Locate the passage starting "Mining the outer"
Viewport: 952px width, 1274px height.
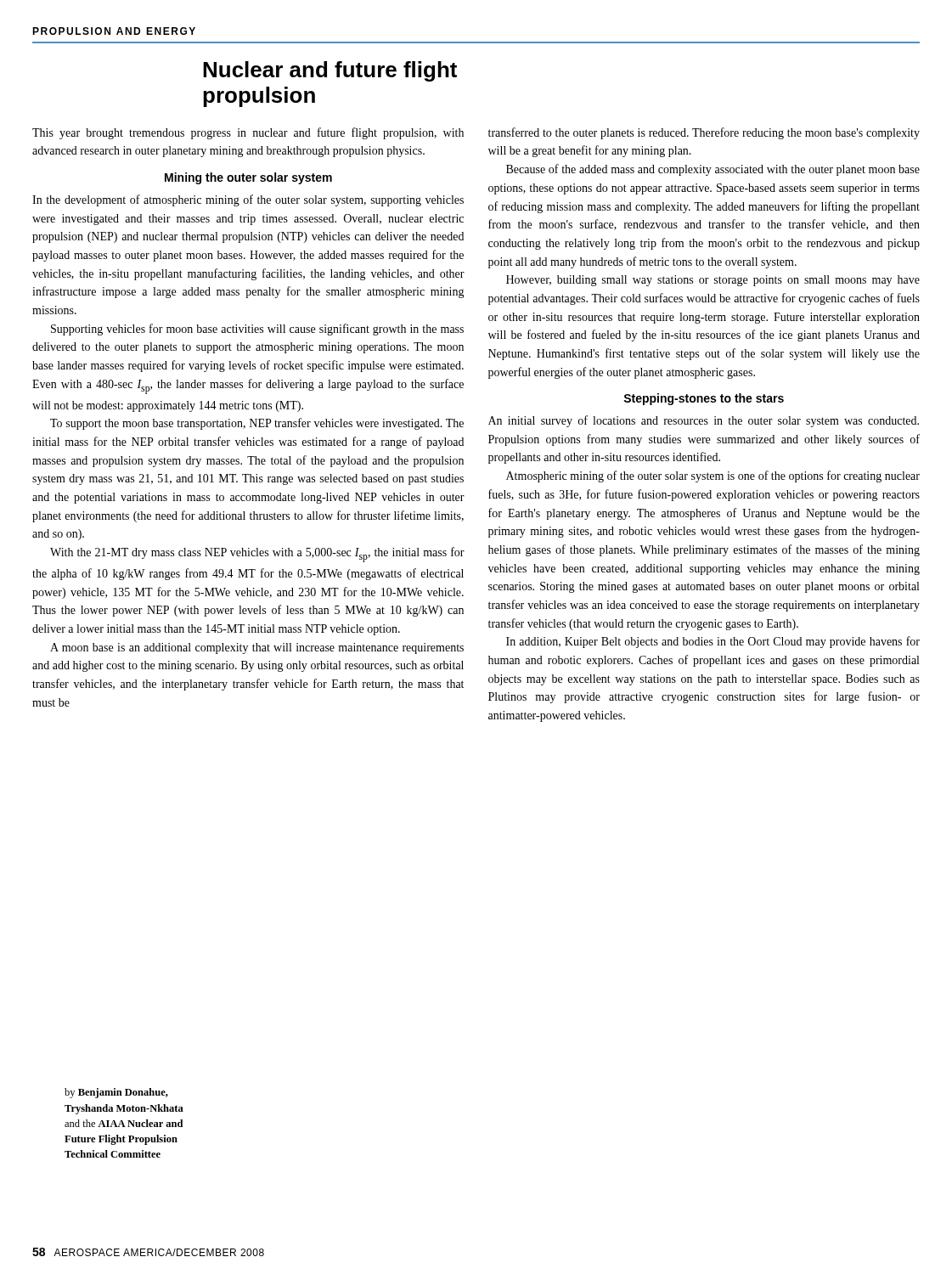[x=248, y=178]
